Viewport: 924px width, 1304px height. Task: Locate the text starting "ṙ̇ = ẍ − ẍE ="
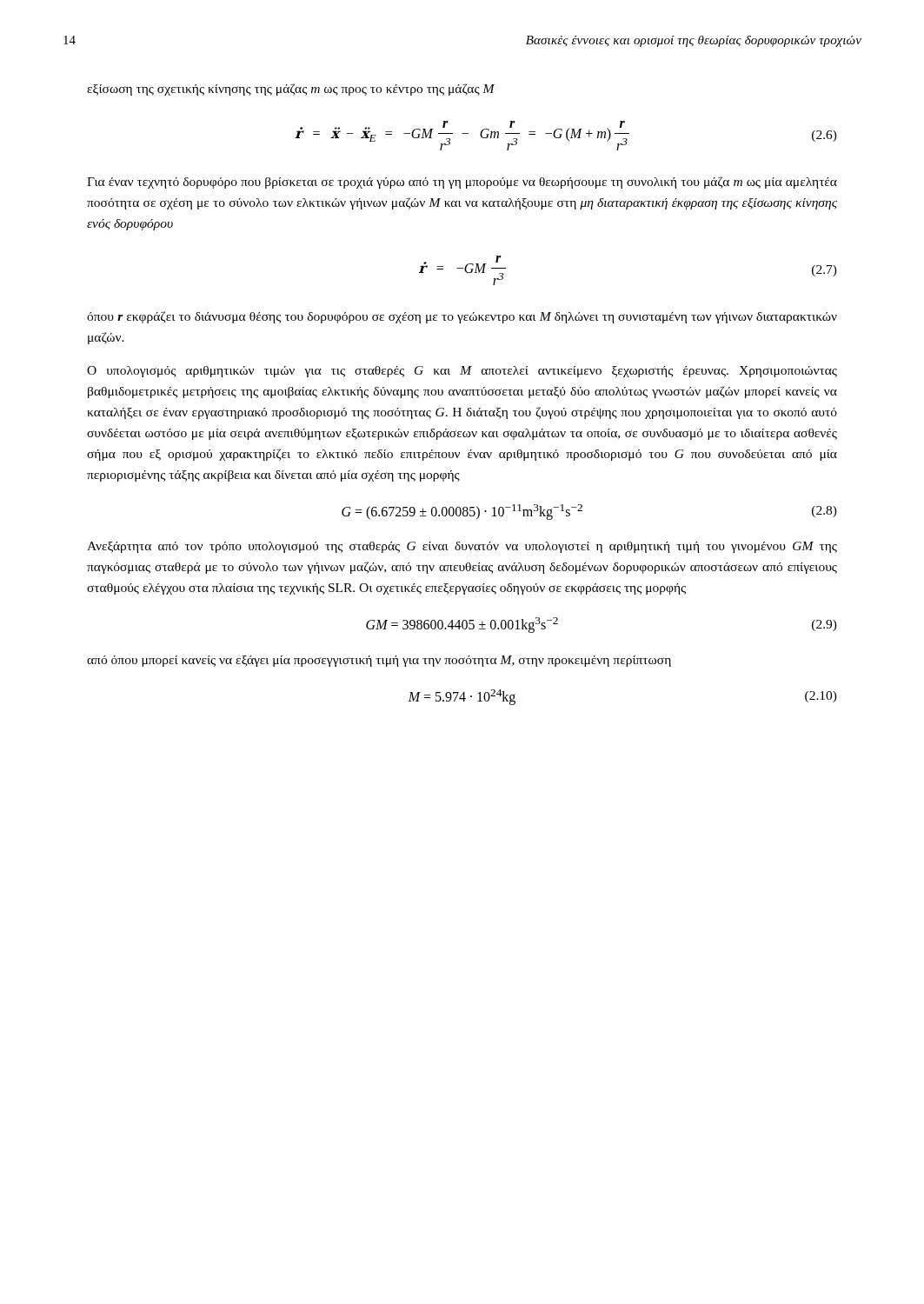tap(462, 135)
